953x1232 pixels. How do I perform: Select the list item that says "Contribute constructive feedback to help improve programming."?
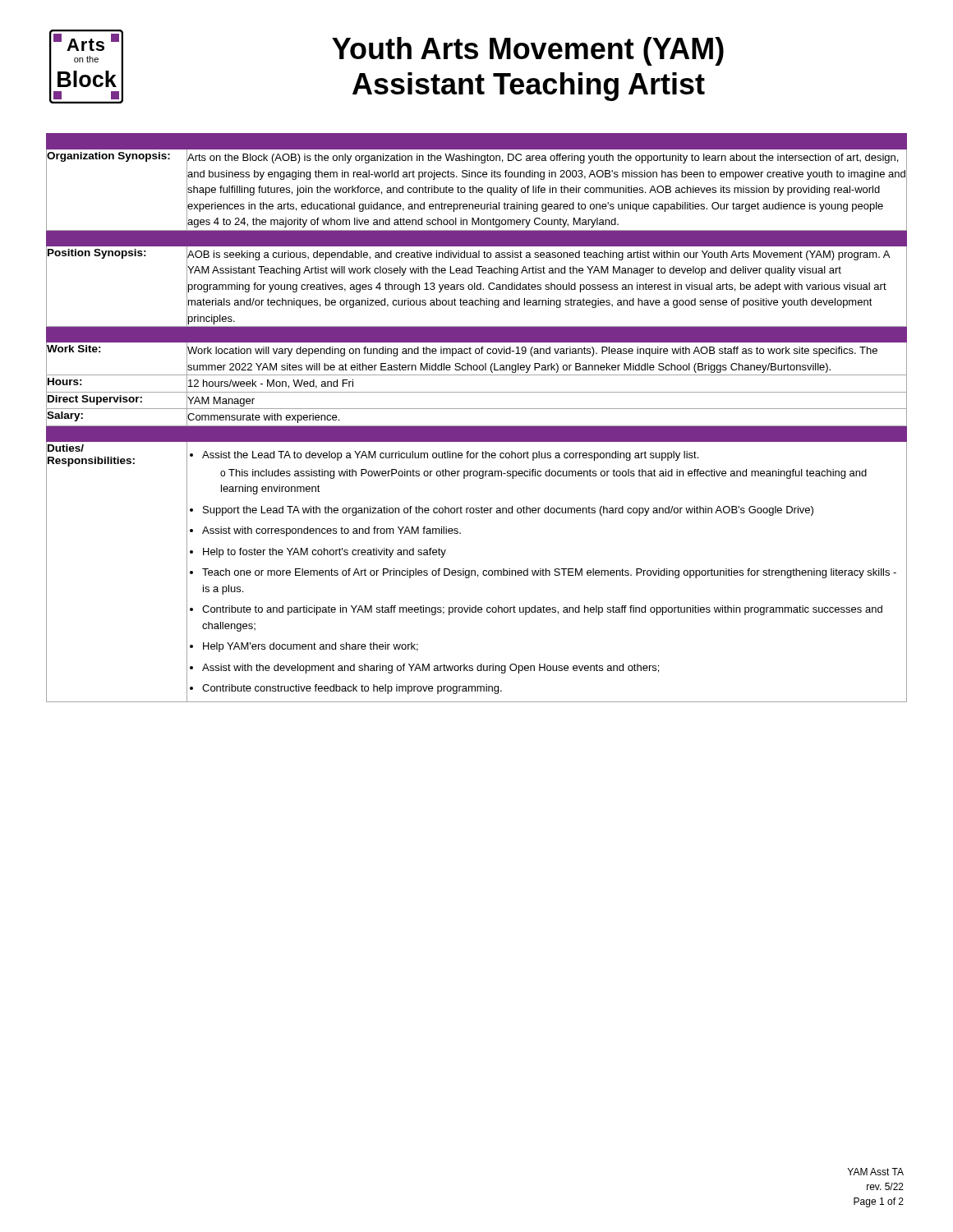(x=352, y=688)
